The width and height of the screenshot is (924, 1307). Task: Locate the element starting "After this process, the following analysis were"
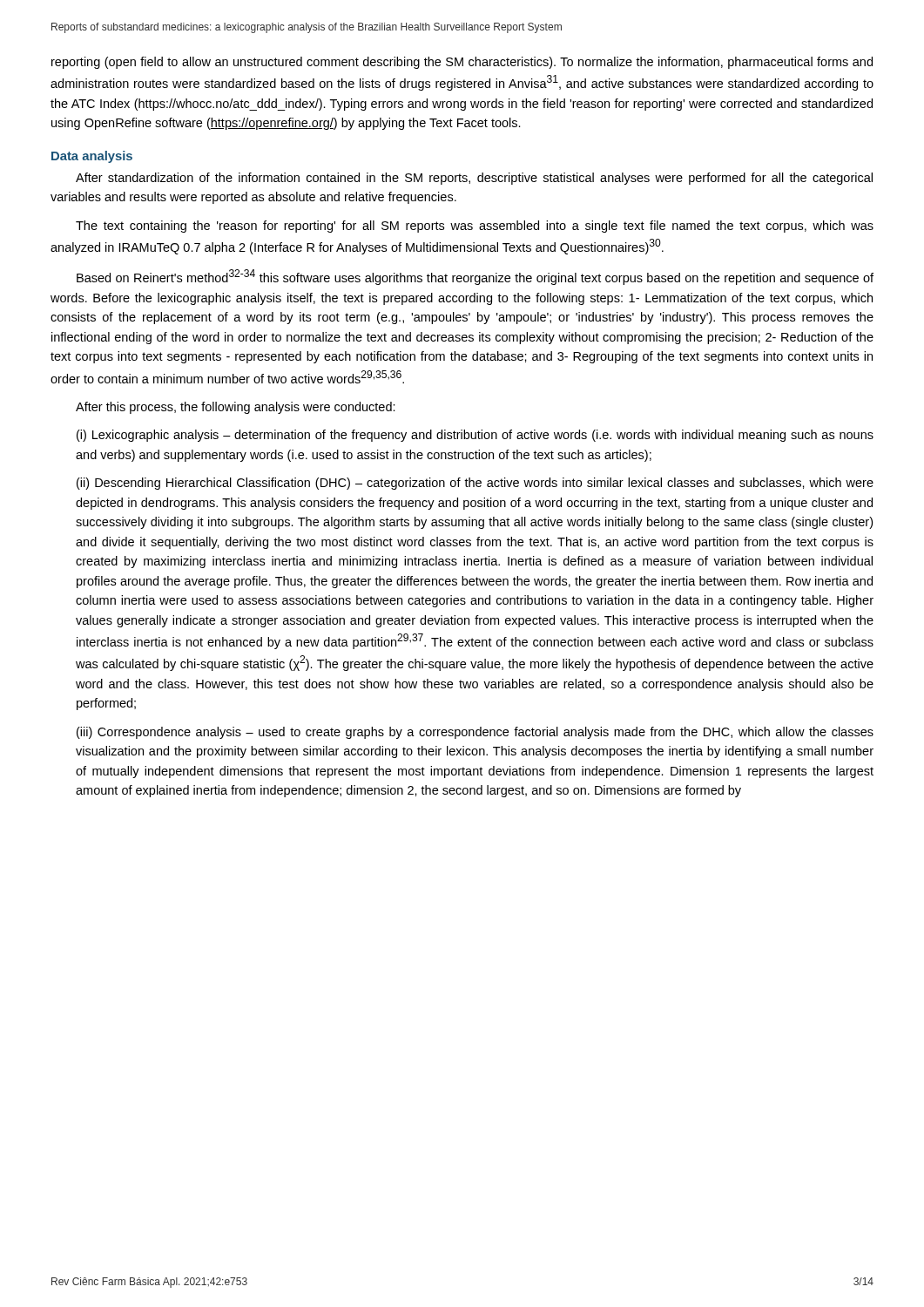tap(236, 408)
